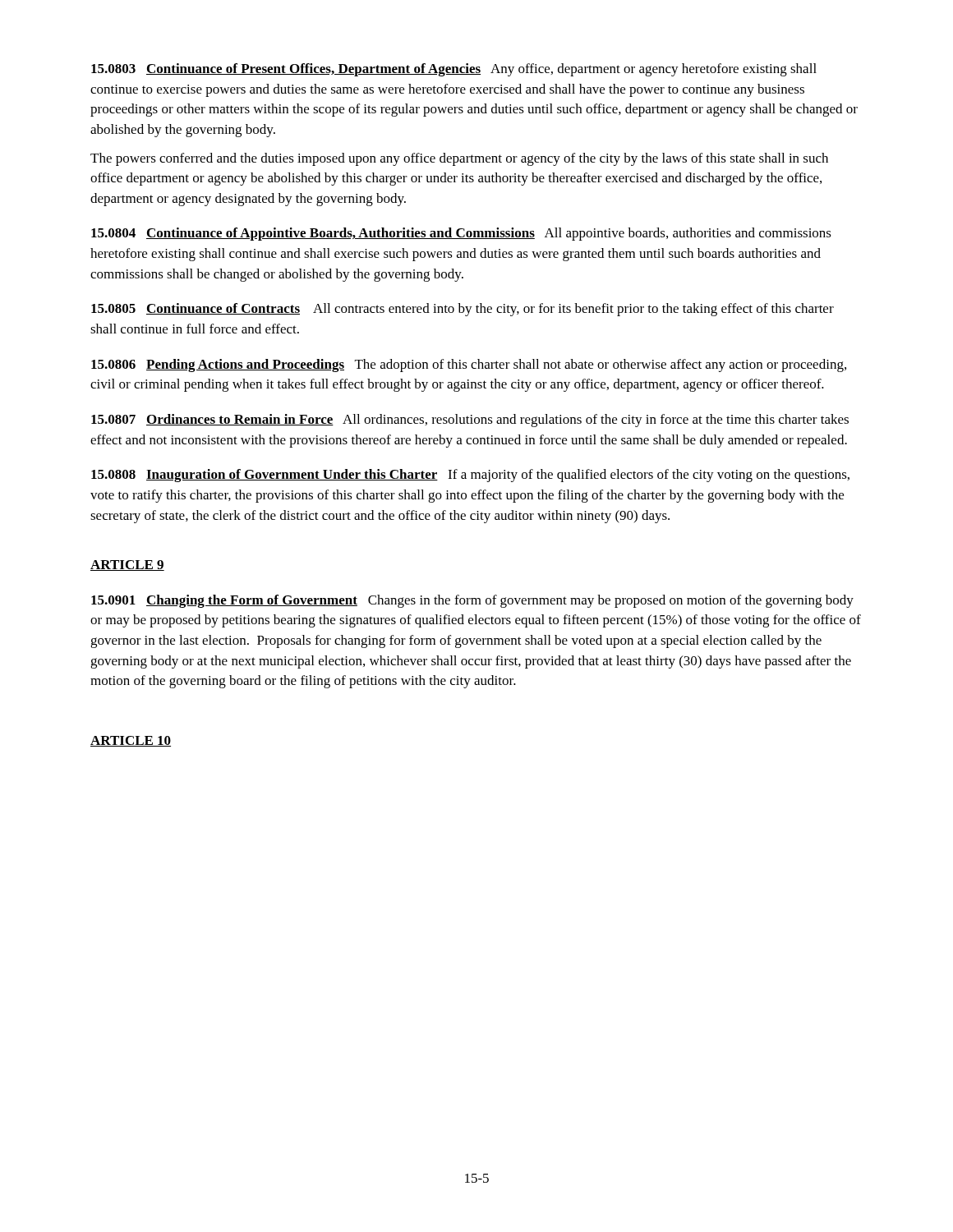This screenshot has height=1232, width=953.
Task: Locate the block of text that opens with "0901 Changing the Form of Government Changes in"
Action: coord(476,641)
